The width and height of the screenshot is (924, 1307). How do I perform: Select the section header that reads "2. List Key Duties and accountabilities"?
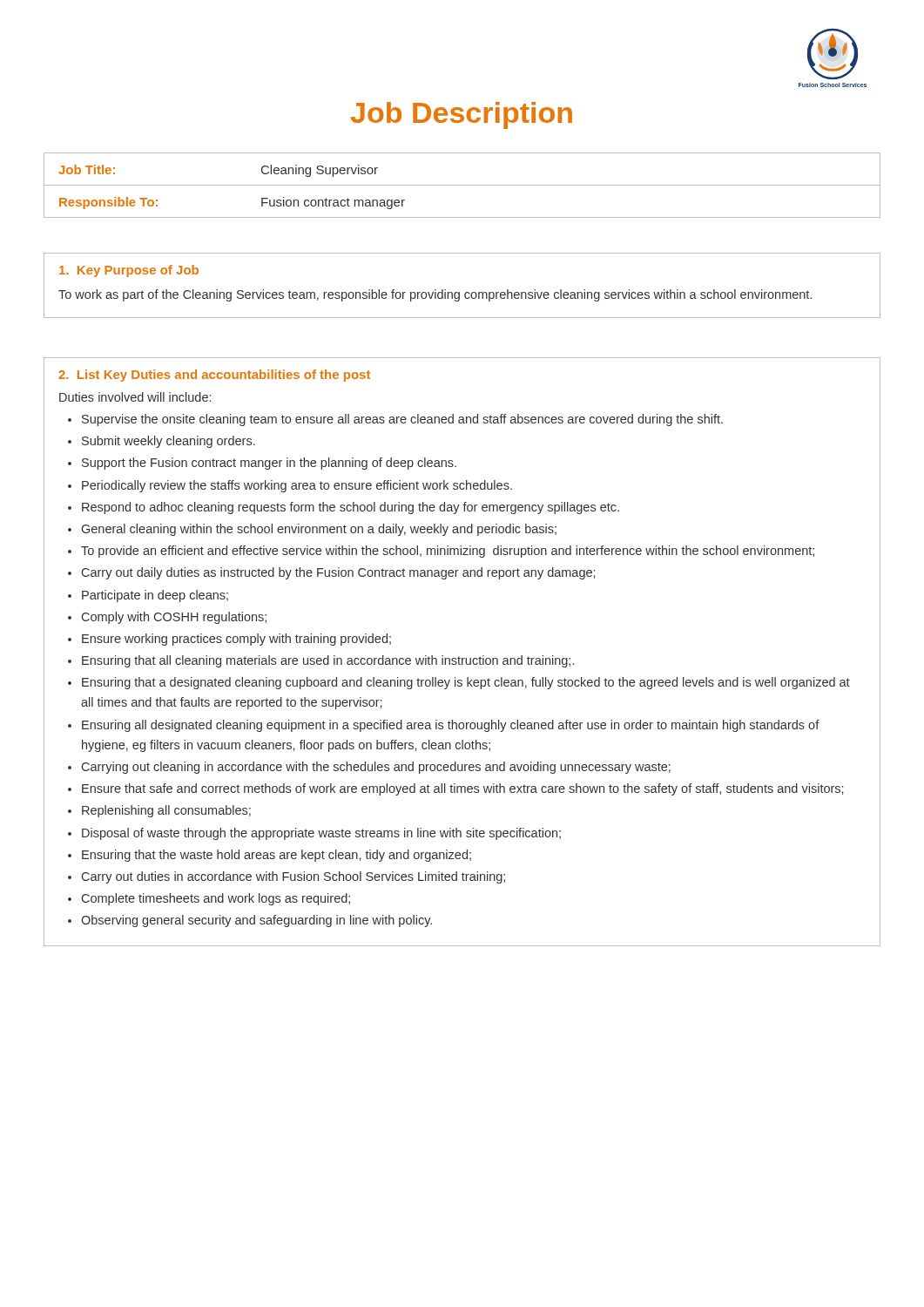point(214,374)
